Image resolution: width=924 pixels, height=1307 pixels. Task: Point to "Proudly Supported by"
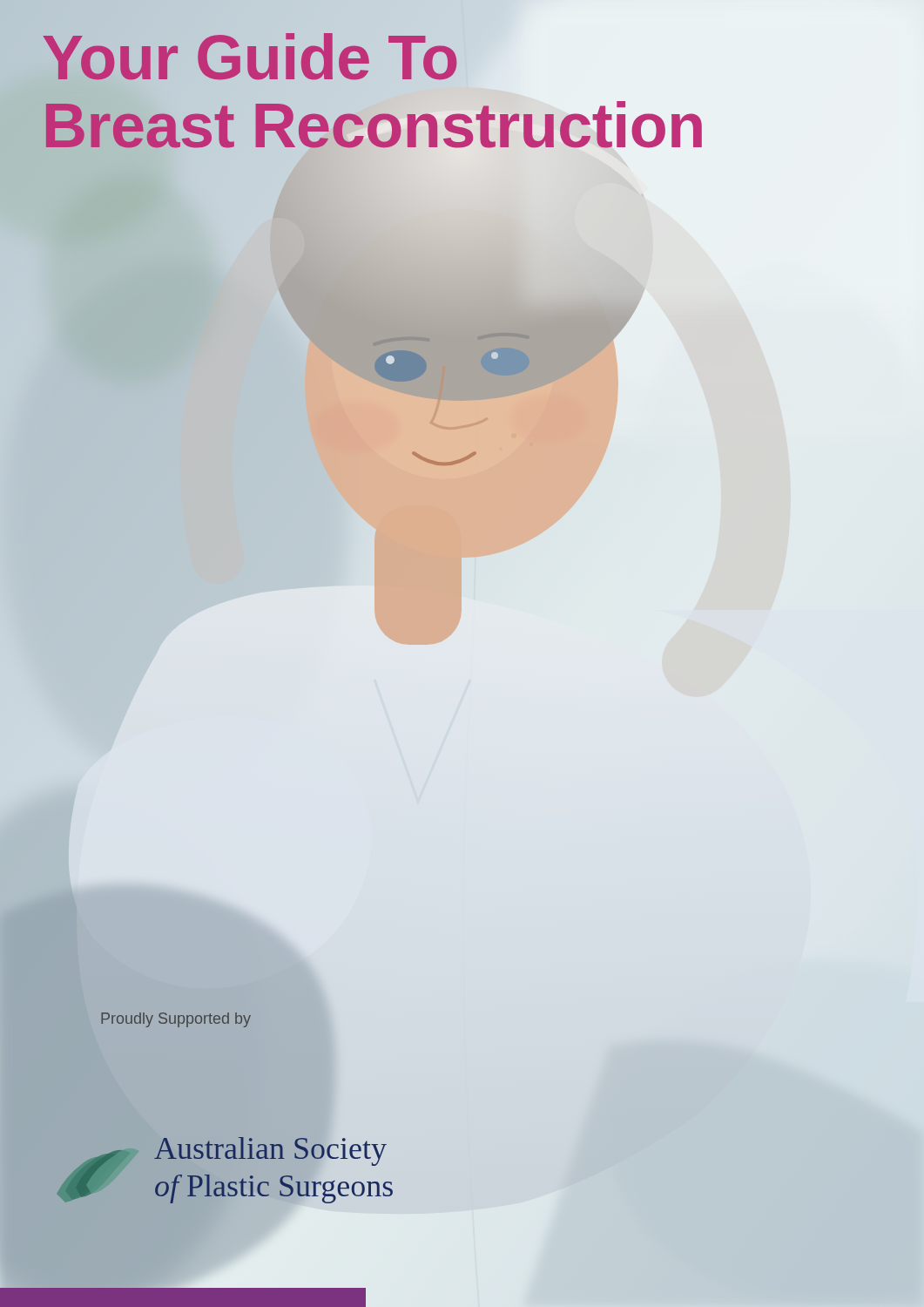(176, 1019)
